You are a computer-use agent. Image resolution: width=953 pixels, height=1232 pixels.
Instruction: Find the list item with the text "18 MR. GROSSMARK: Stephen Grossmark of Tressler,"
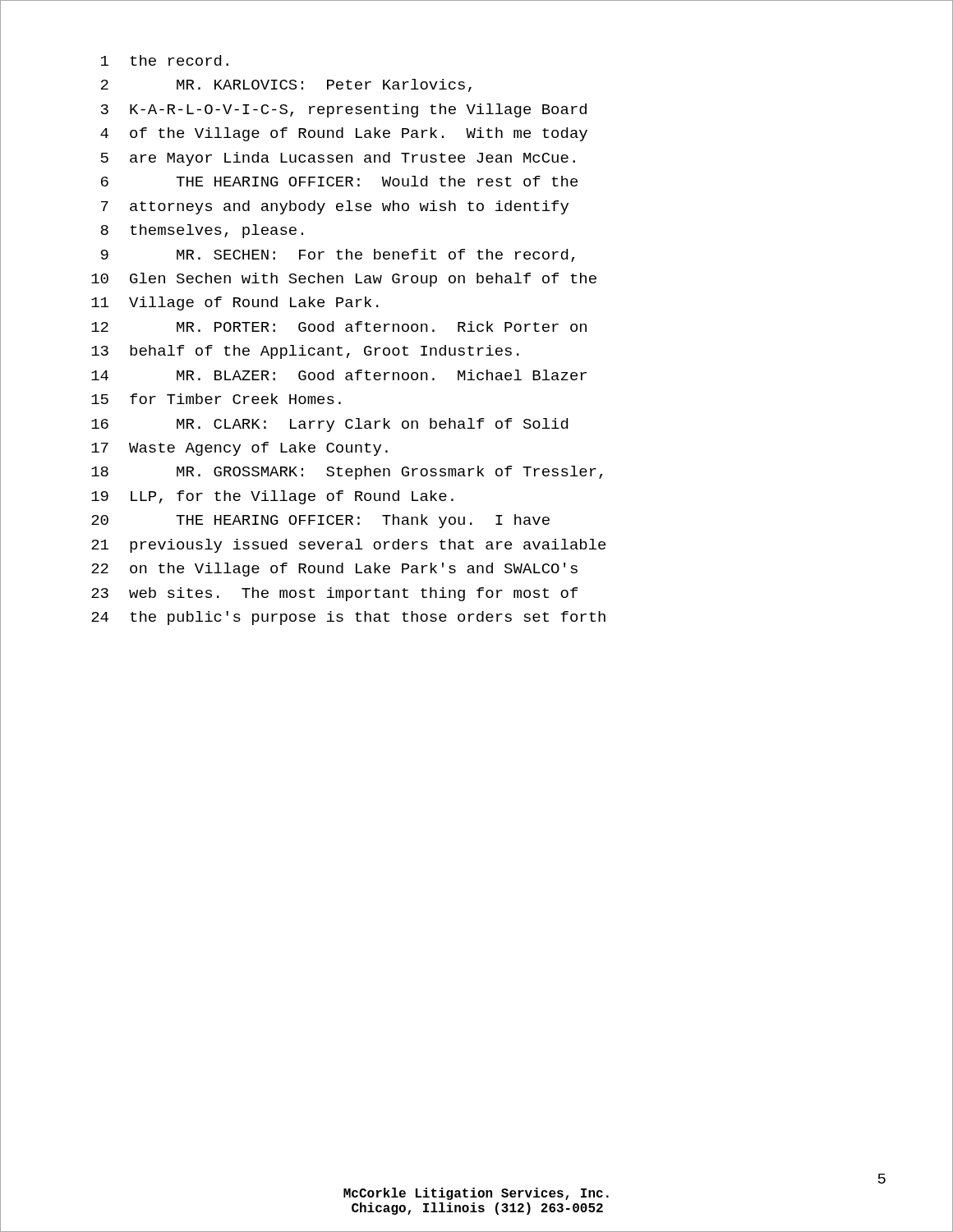pos(476,473)
